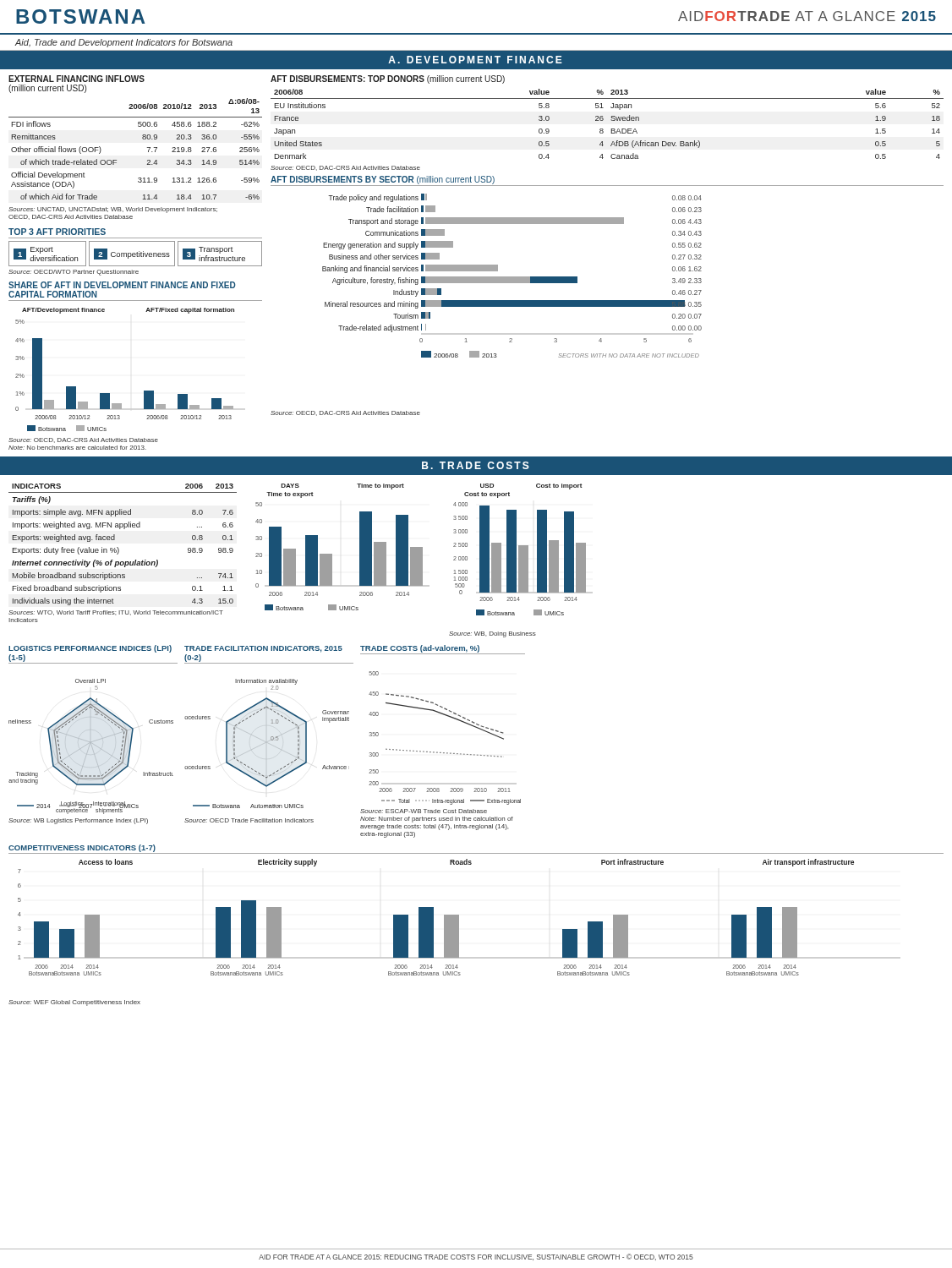Point to "TOP 3 AFT PRIORITIES"

click(57, 232)
